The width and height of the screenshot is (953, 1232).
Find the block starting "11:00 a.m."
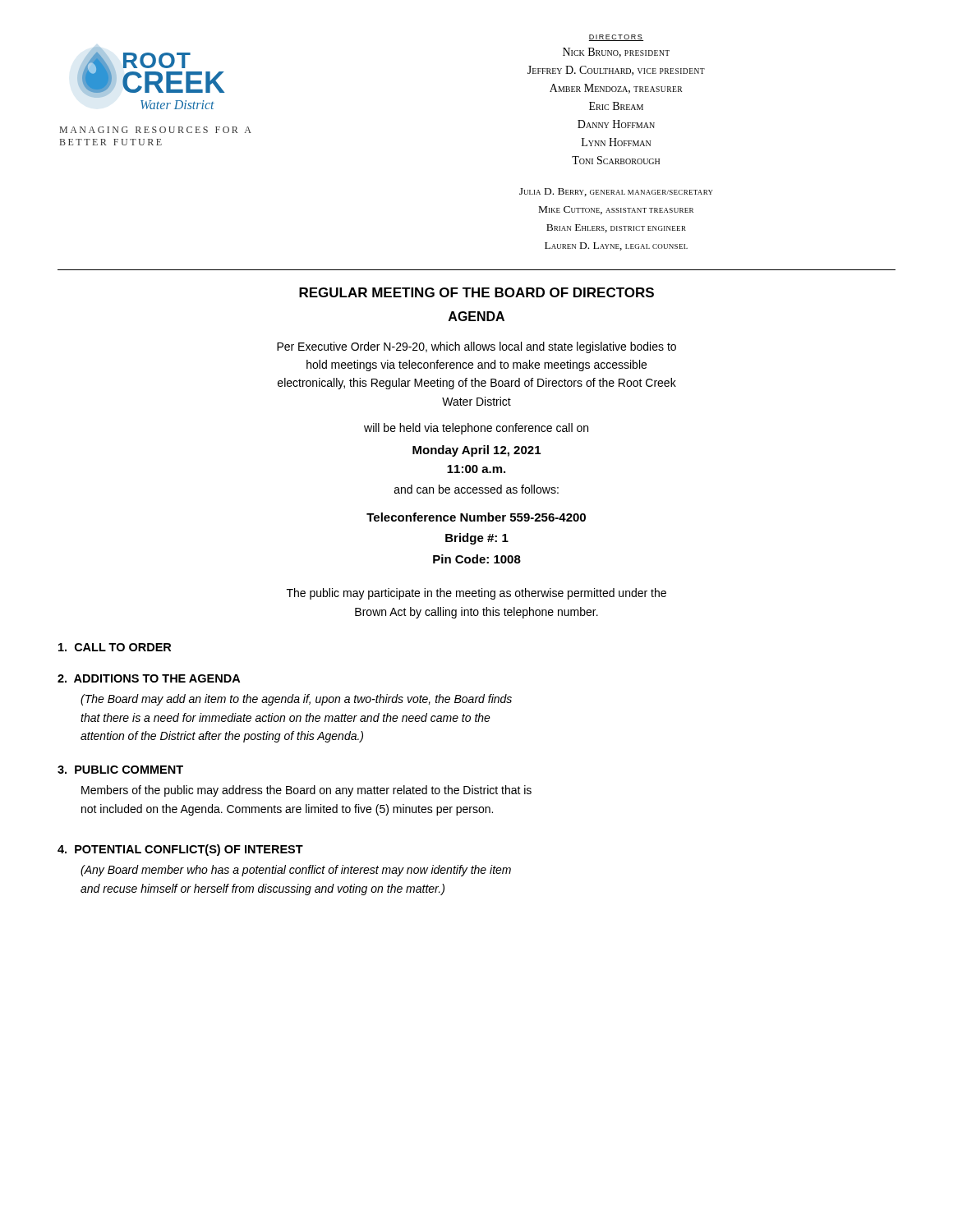[x=476, y=468]
